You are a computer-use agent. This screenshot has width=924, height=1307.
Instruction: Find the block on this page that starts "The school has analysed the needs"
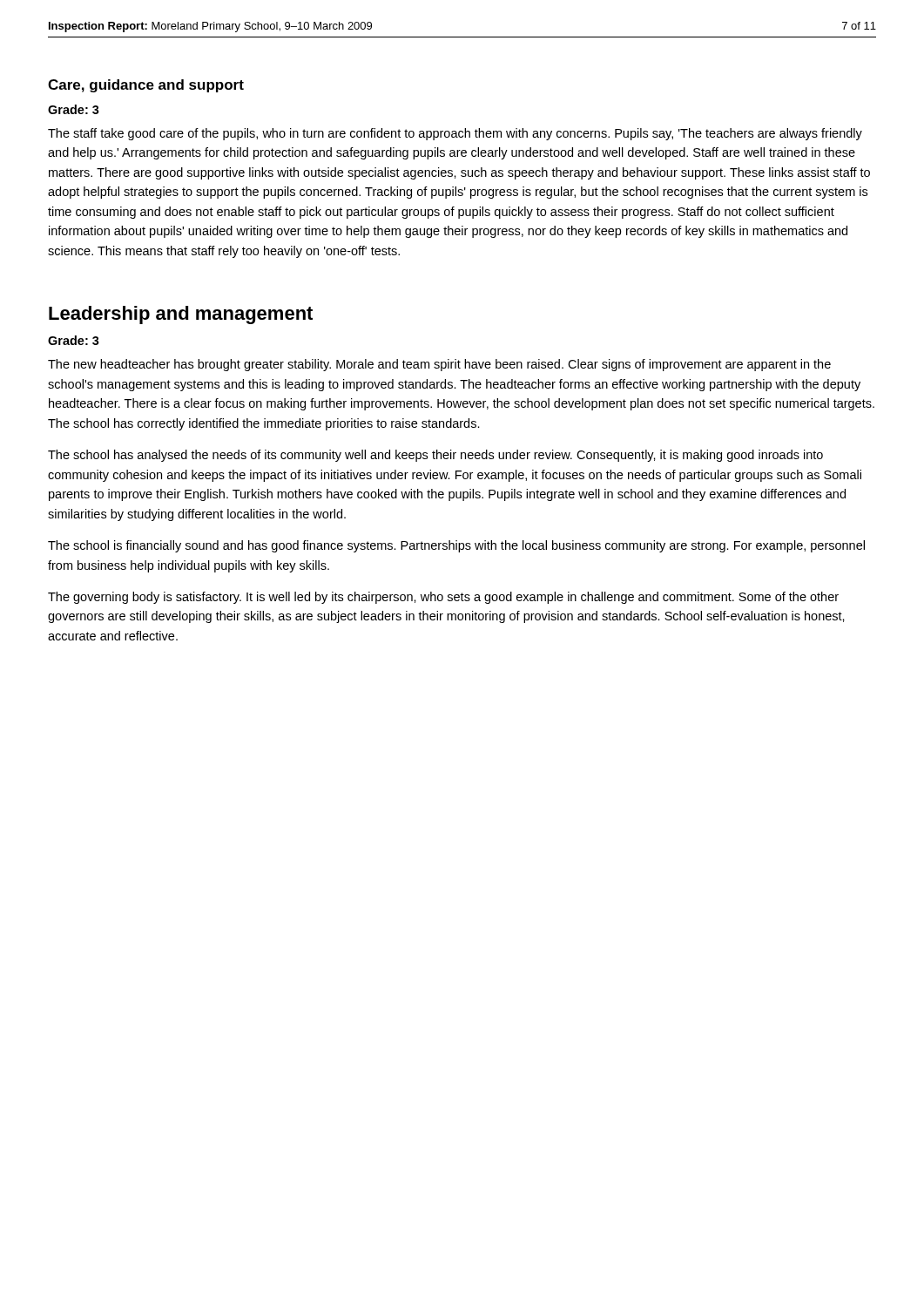tap(455, 484)
